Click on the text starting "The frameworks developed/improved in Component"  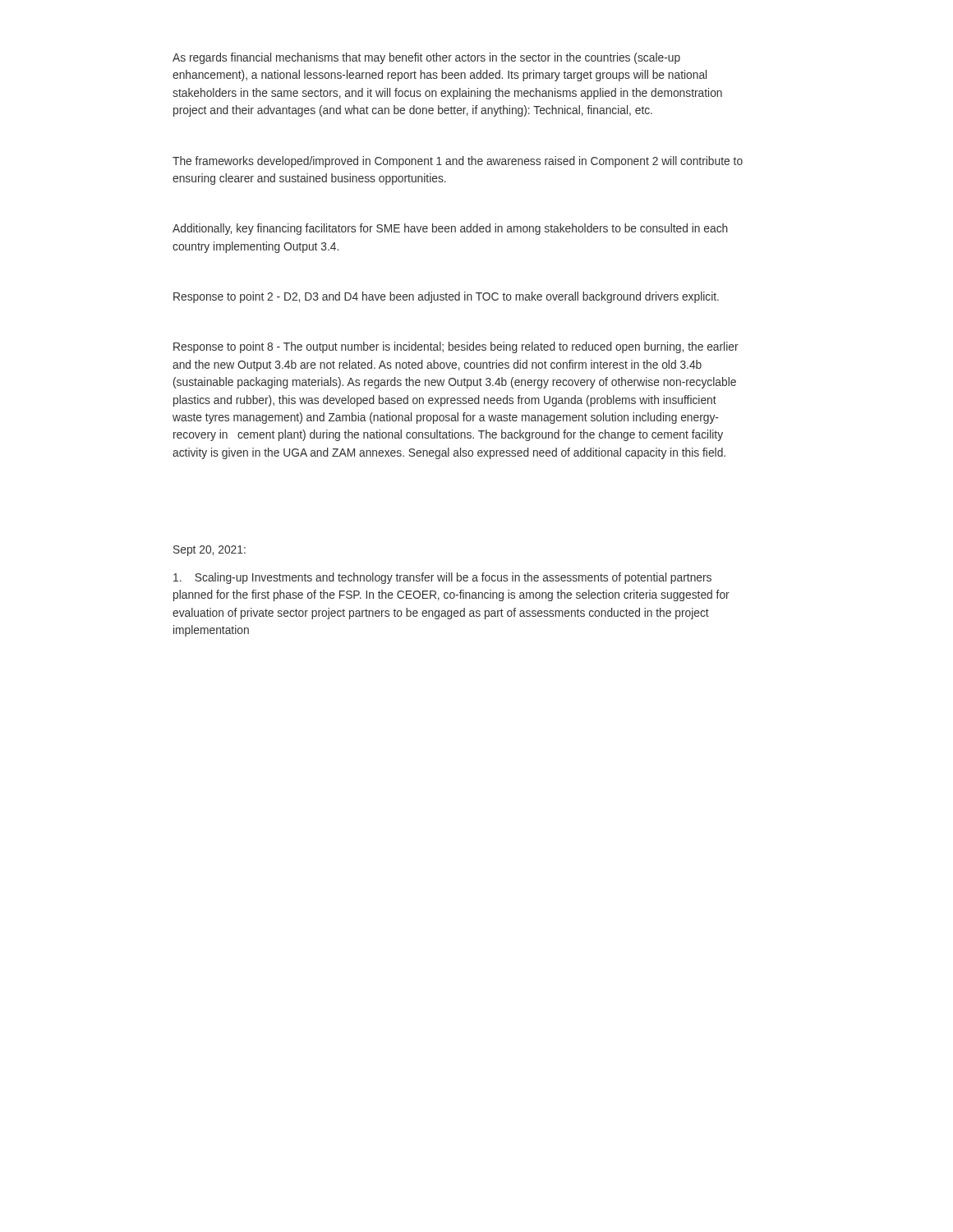coord(458,170)
